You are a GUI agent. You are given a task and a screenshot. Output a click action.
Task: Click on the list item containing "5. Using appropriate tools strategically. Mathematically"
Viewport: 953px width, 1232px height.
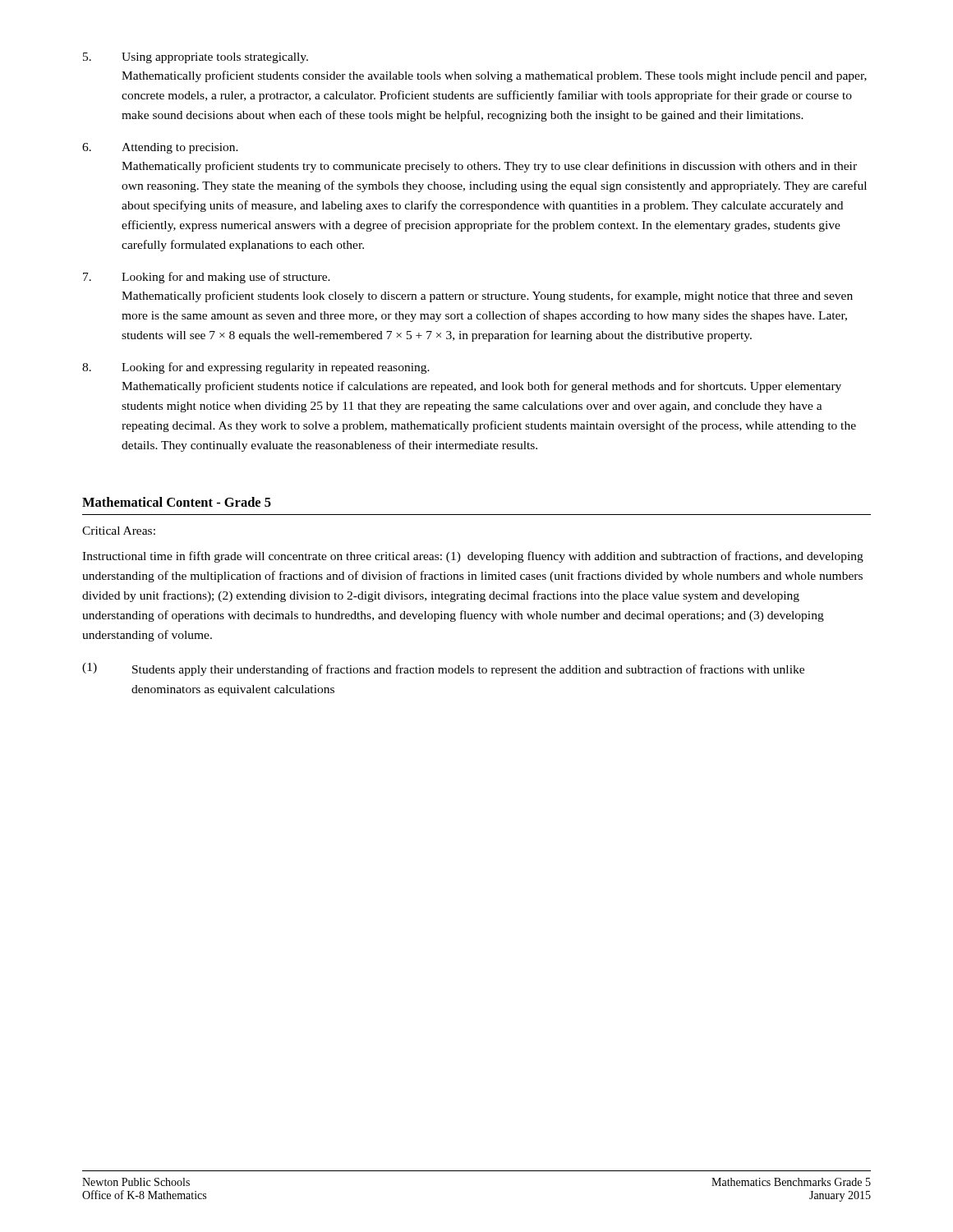[476, 87]
